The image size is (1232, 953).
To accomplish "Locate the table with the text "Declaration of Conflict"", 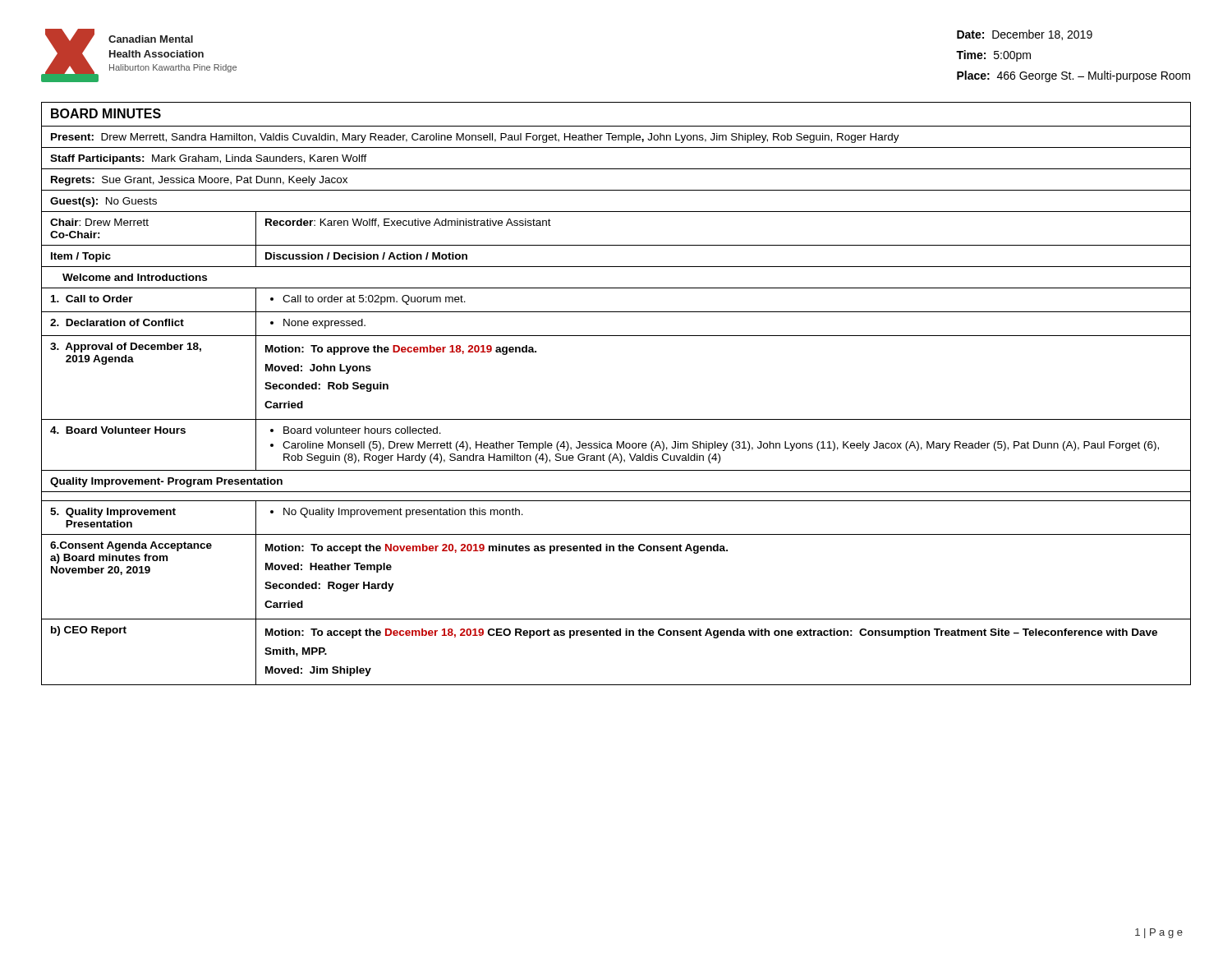I will (x=616, y=323).
